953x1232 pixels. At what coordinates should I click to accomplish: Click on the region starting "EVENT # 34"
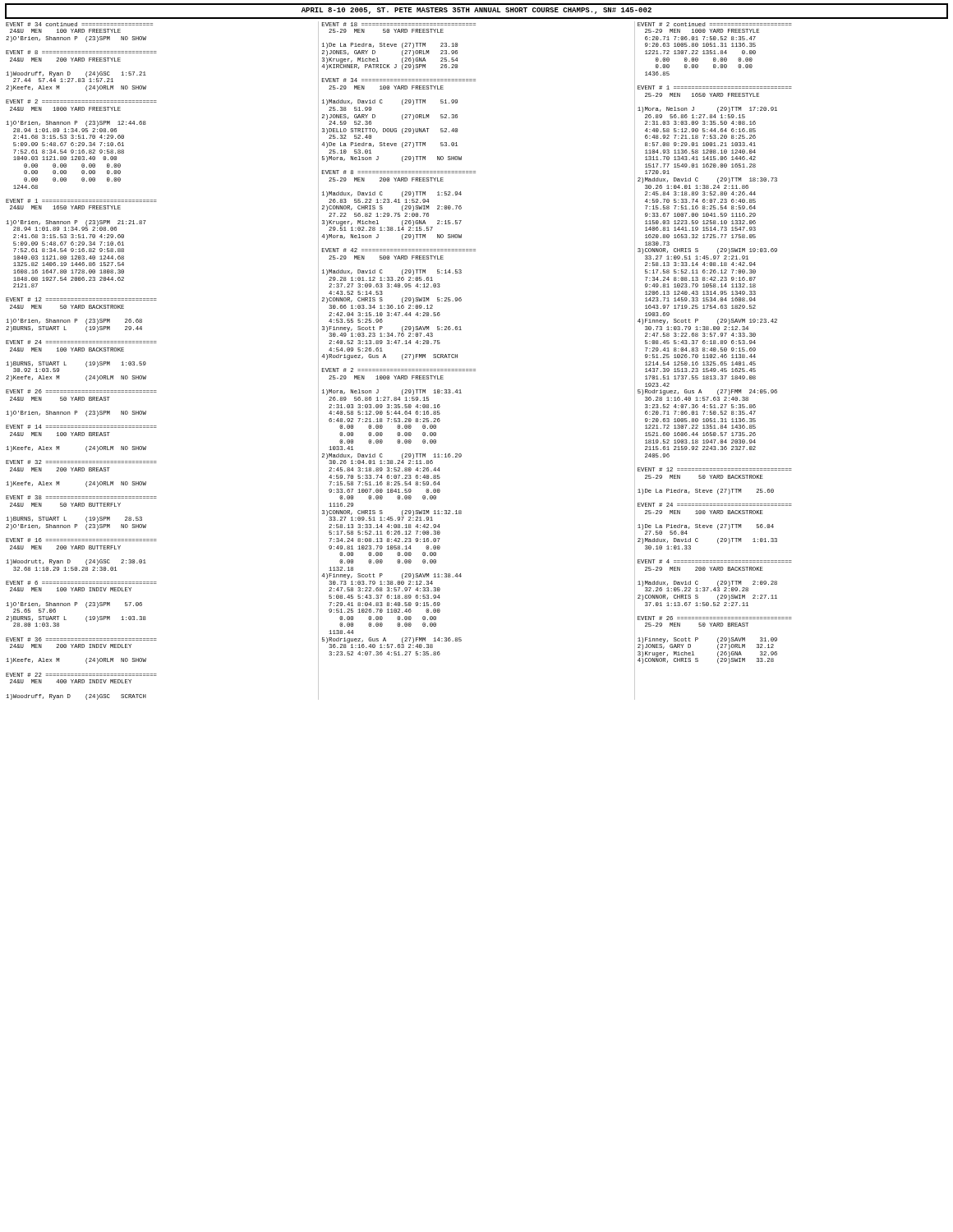(476, 360)
